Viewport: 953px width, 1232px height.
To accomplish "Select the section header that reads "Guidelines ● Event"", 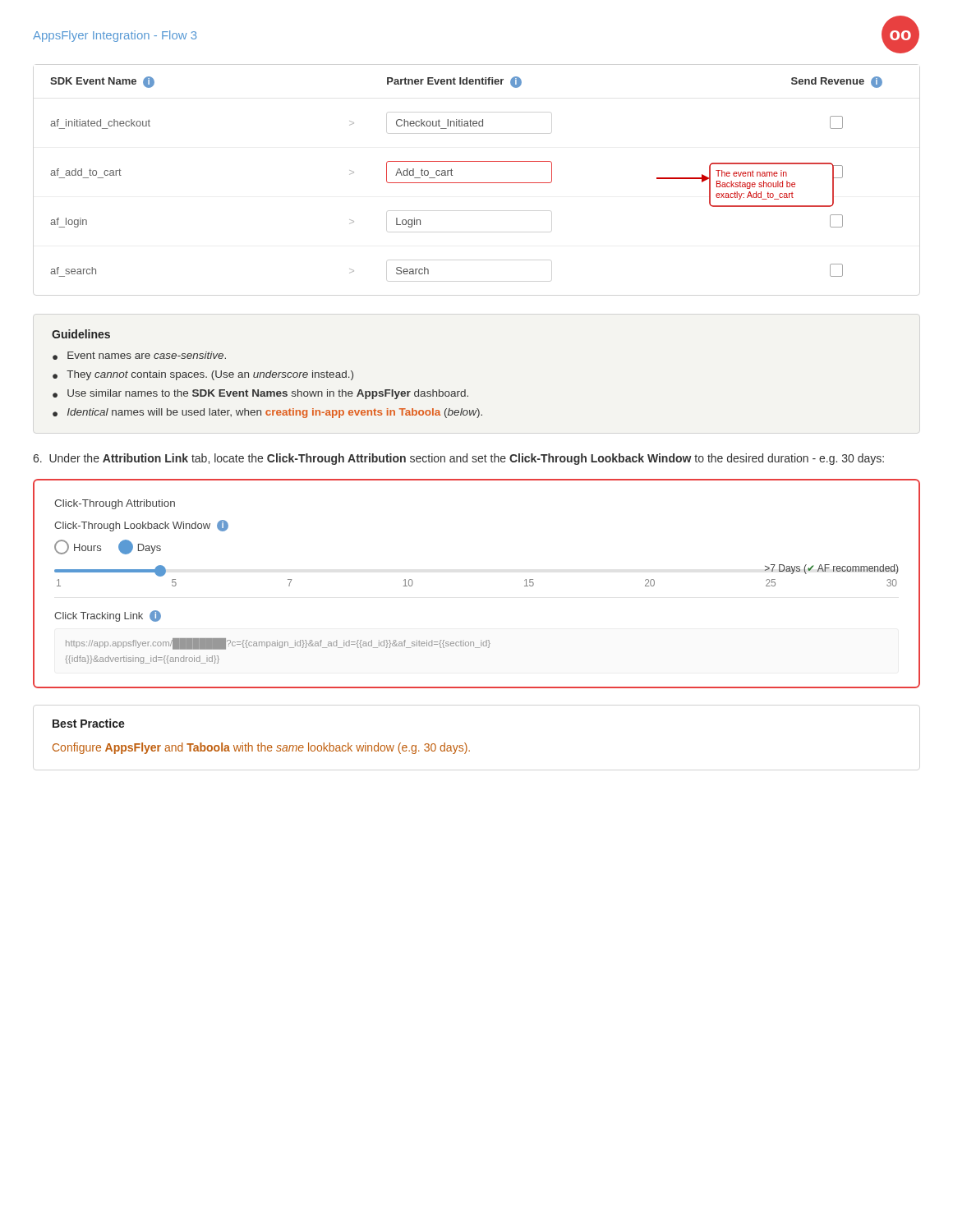I will point(81,334).
